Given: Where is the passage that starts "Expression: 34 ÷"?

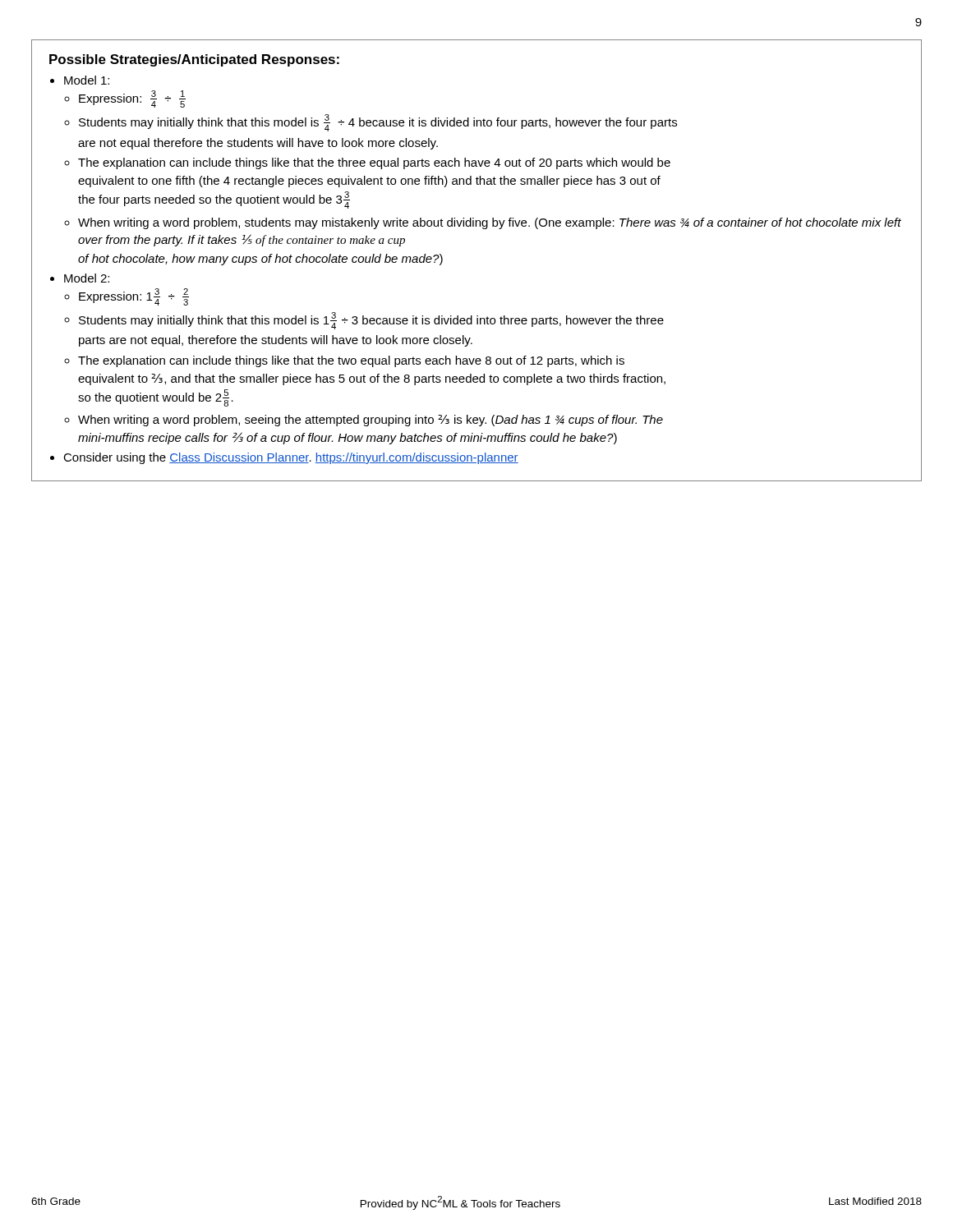Looking at the screenshot, I should [x=132, y=99].
